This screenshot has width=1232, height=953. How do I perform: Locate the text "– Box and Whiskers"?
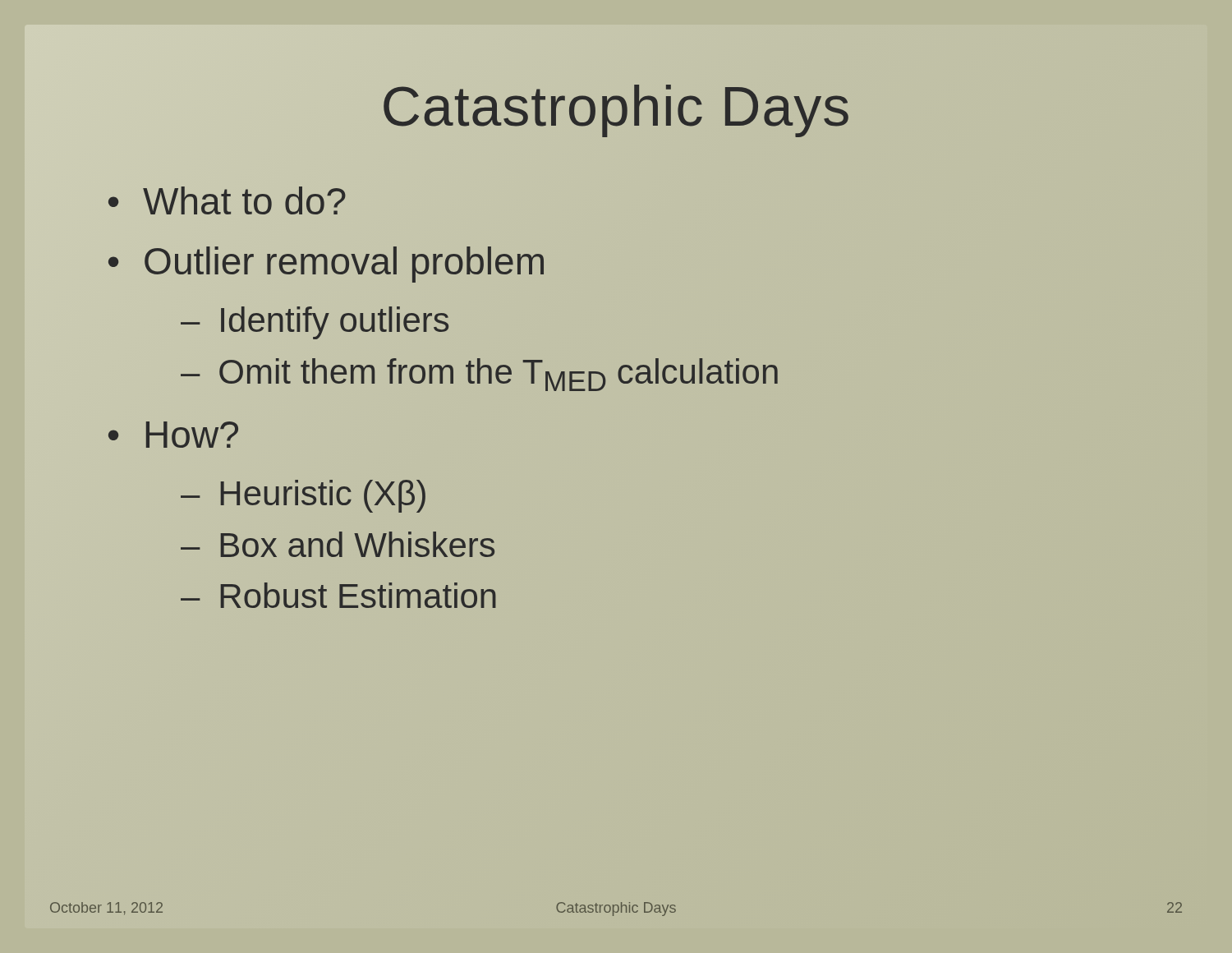338,545
